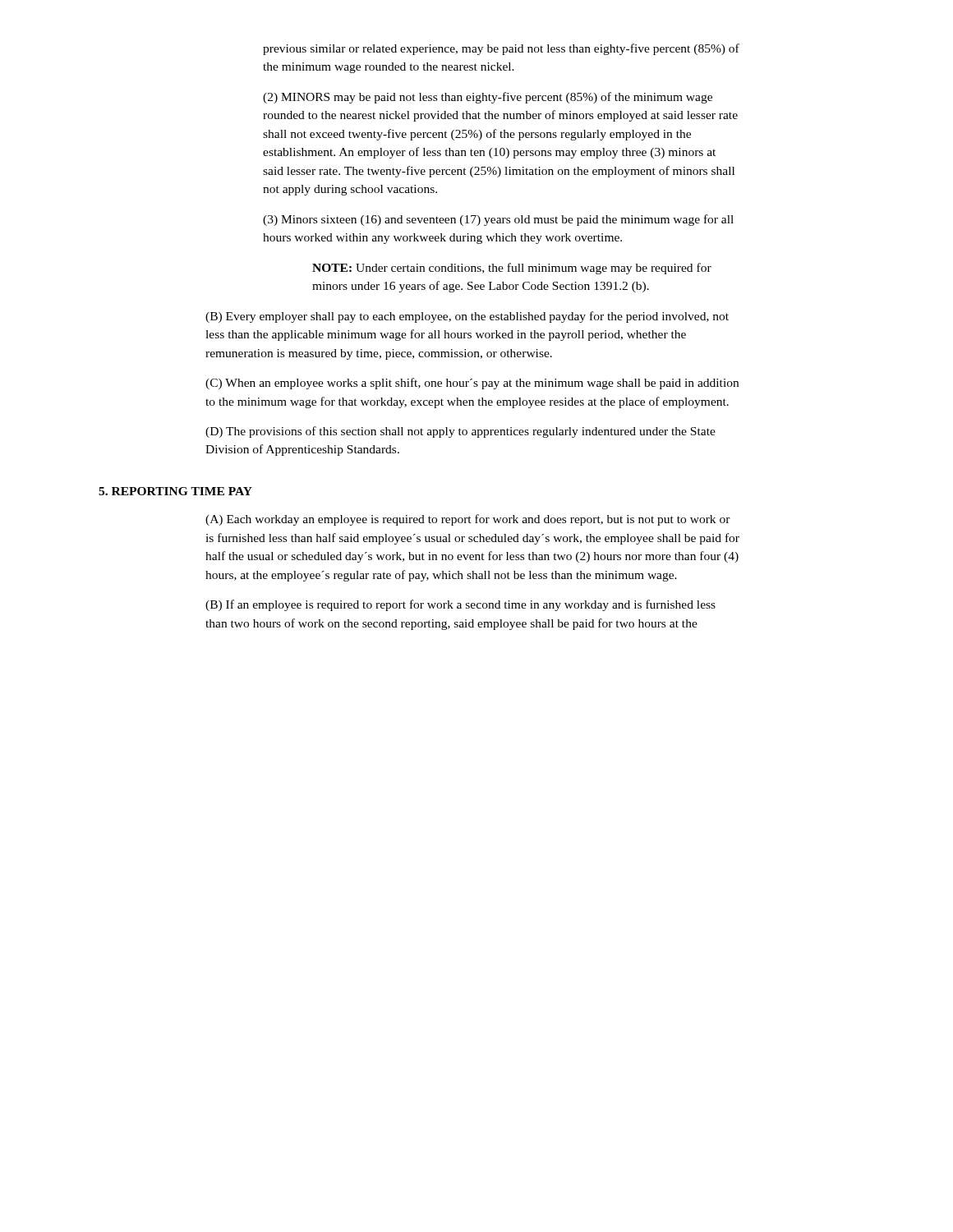Navigate to the text starting "(B) Every employer shall pay"
The width and height of the screenshot is (953, 1232).
467,334
